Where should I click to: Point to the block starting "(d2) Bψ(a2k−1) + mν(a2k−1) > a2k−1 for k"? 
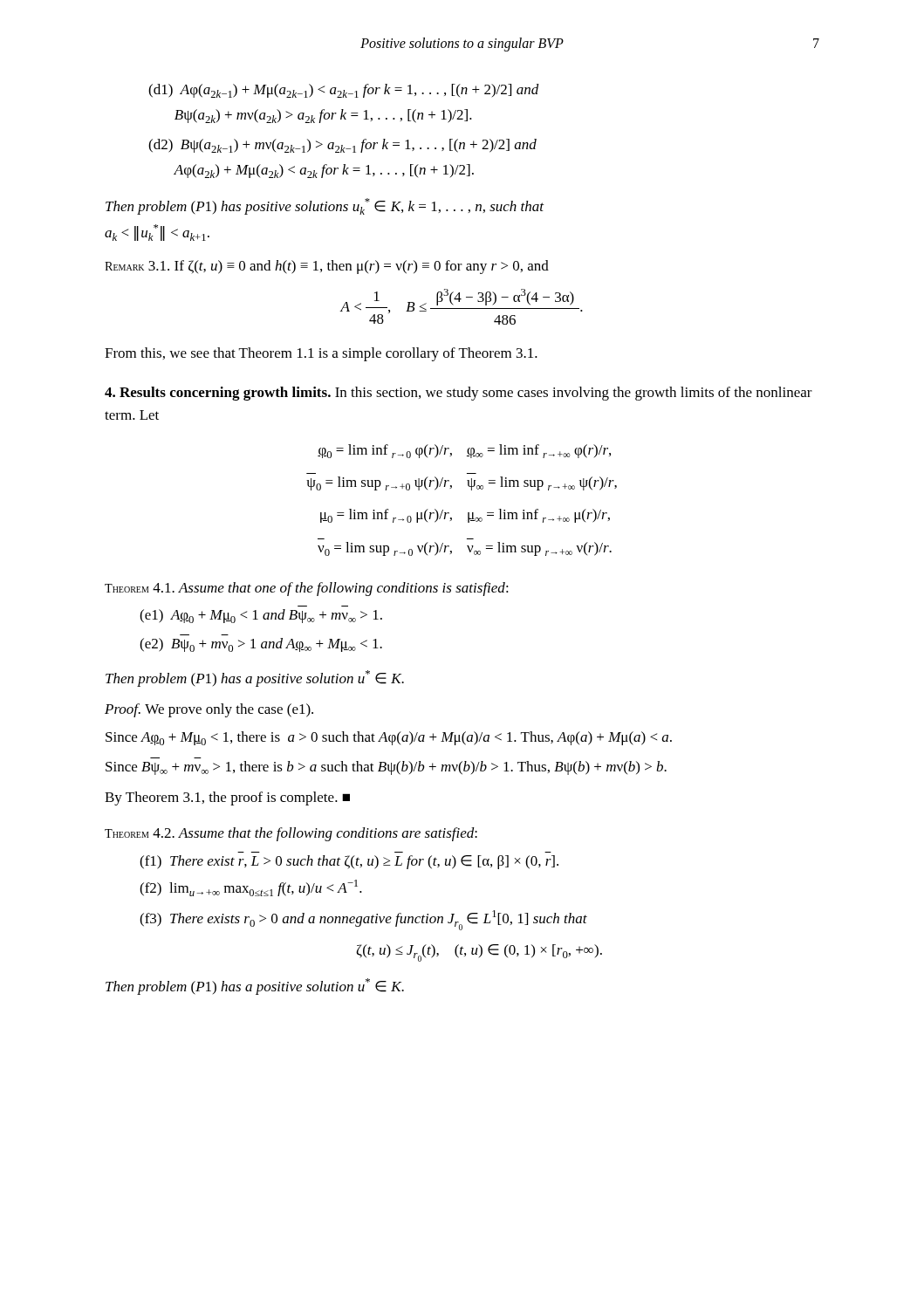point(342,158)
